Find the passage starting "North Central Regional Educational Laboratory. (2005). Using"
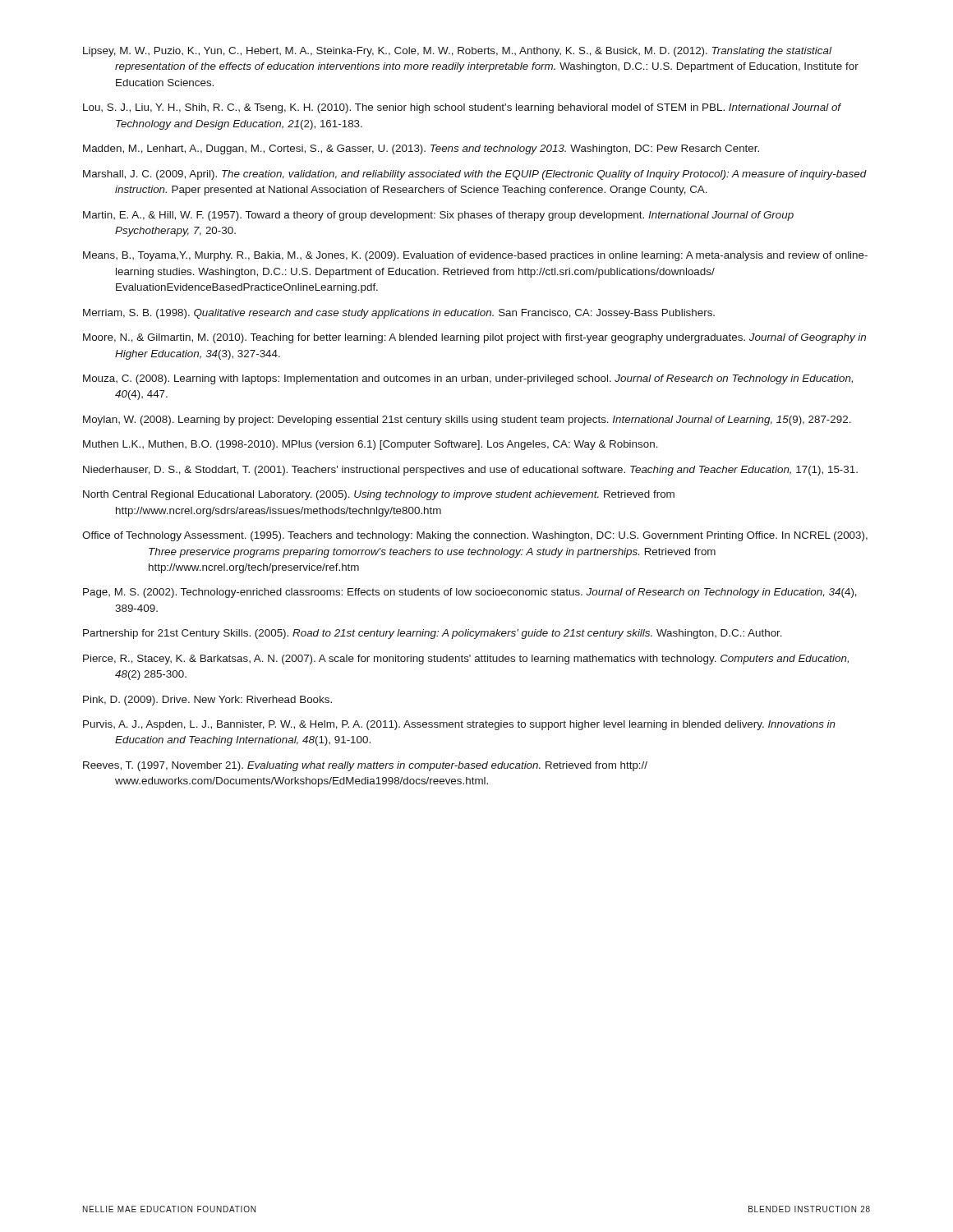The width and height of the screenshot is (953, 1232). pos(379,502)
